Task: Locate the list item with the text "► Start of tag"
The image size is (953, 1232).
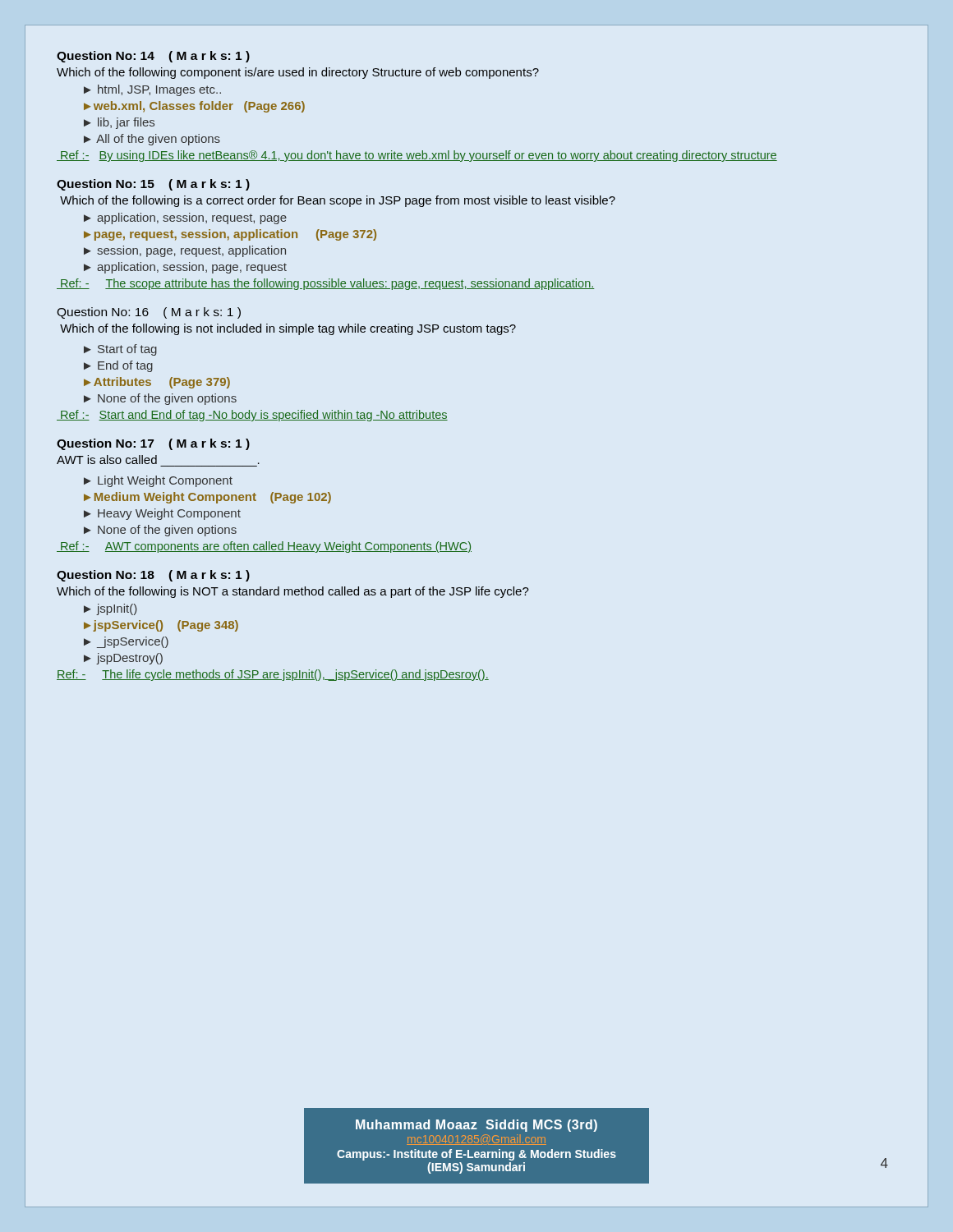Action: coord(119,349)
